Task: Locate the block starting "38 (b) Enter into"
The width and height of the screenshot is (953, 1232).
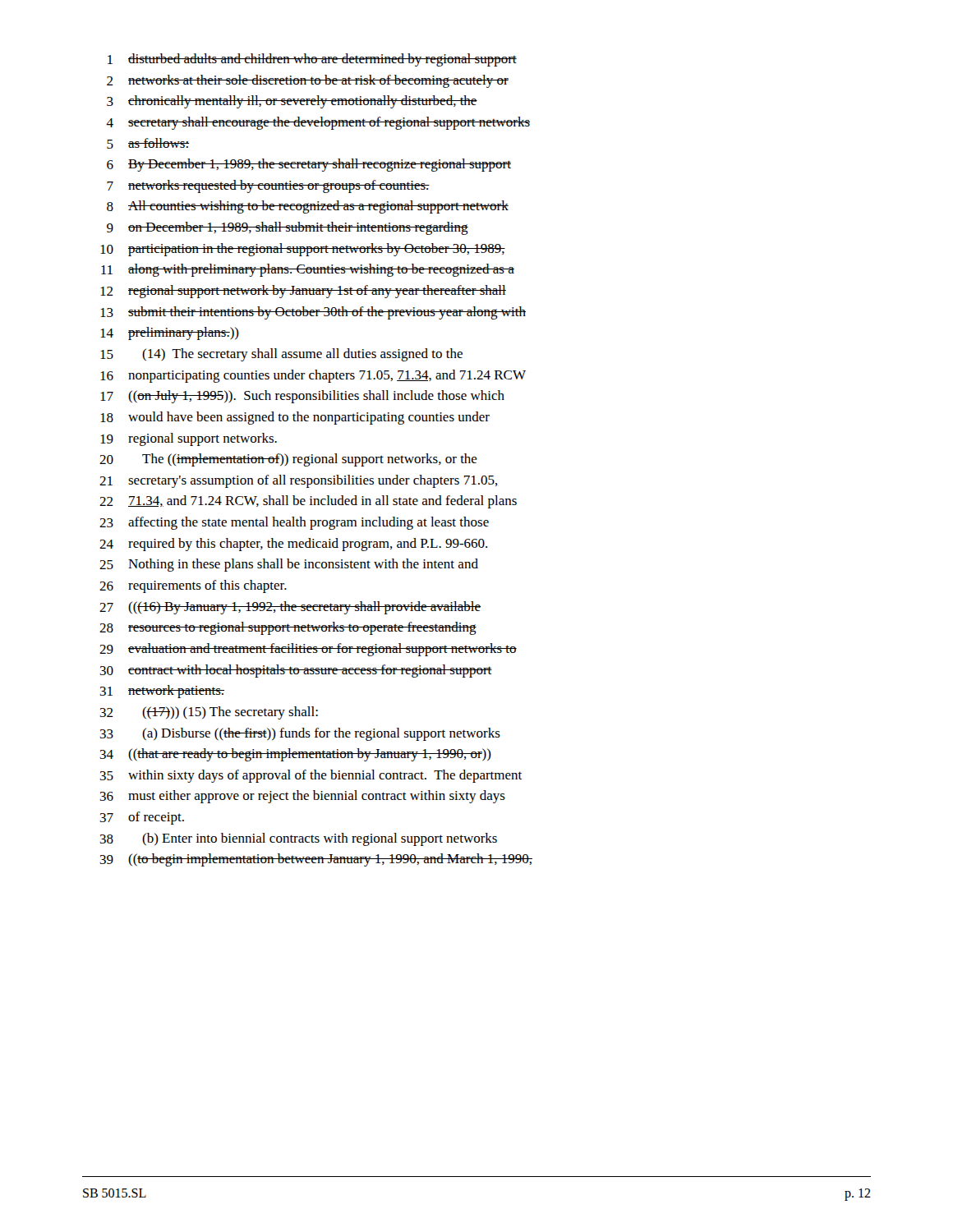Action: (x=476, y=850)
